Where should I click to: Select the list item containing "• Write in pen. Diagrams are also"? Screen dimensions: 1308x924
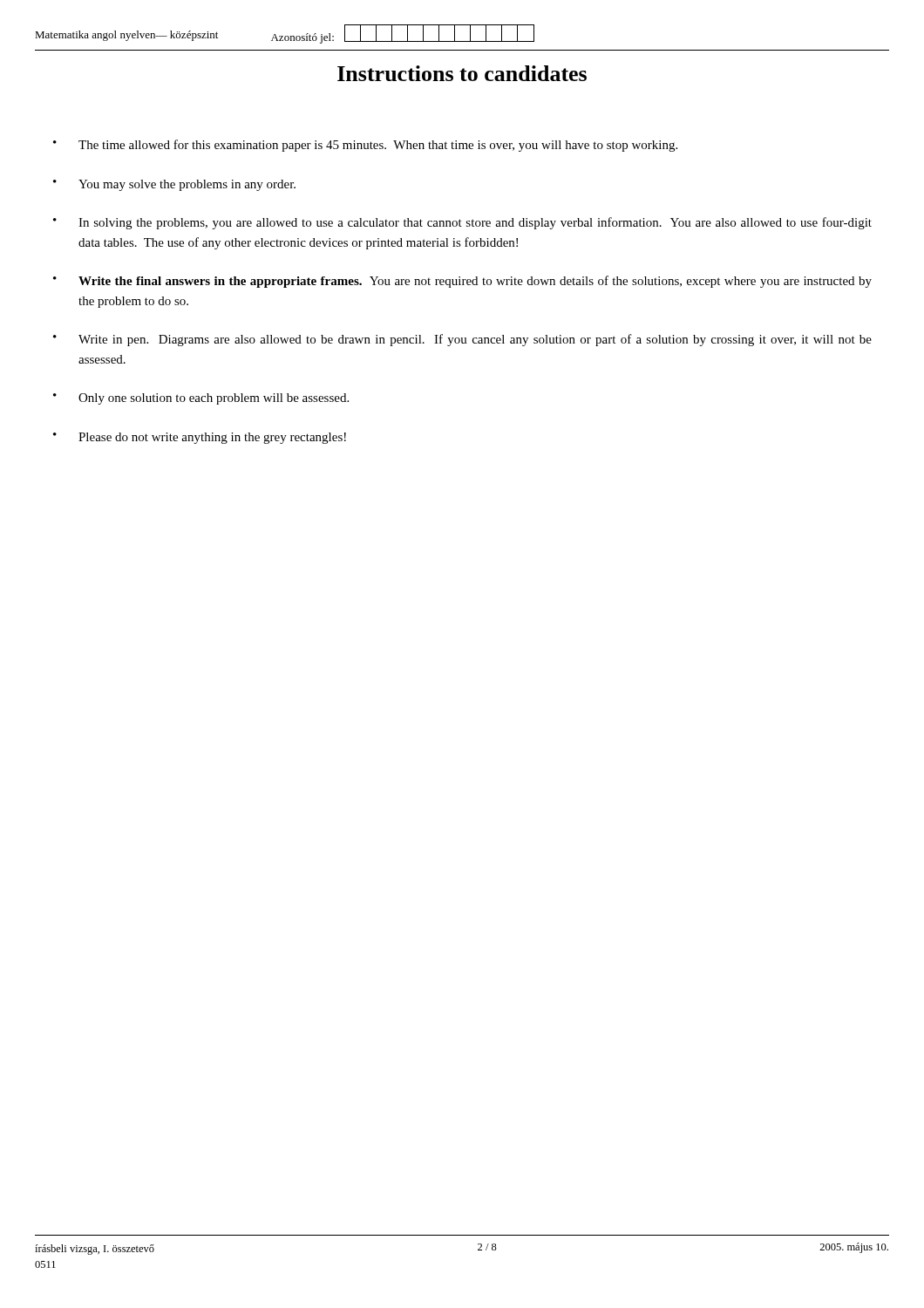[x=462, y=349]
